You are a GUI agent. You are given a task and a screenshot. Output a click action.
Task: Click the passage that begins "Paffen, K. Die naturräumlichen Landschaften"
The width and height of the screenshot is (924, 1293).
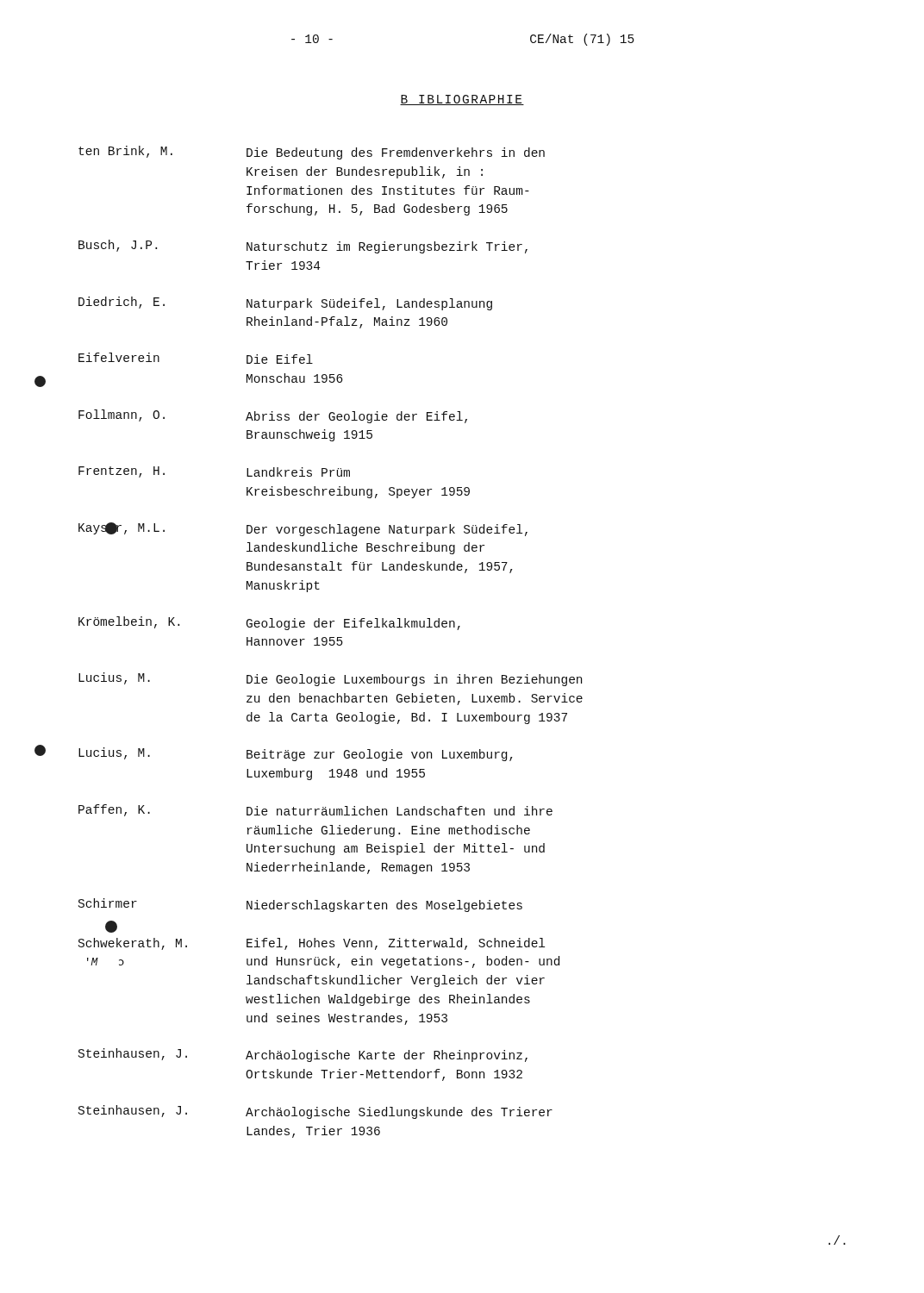(x=475, y=841)
